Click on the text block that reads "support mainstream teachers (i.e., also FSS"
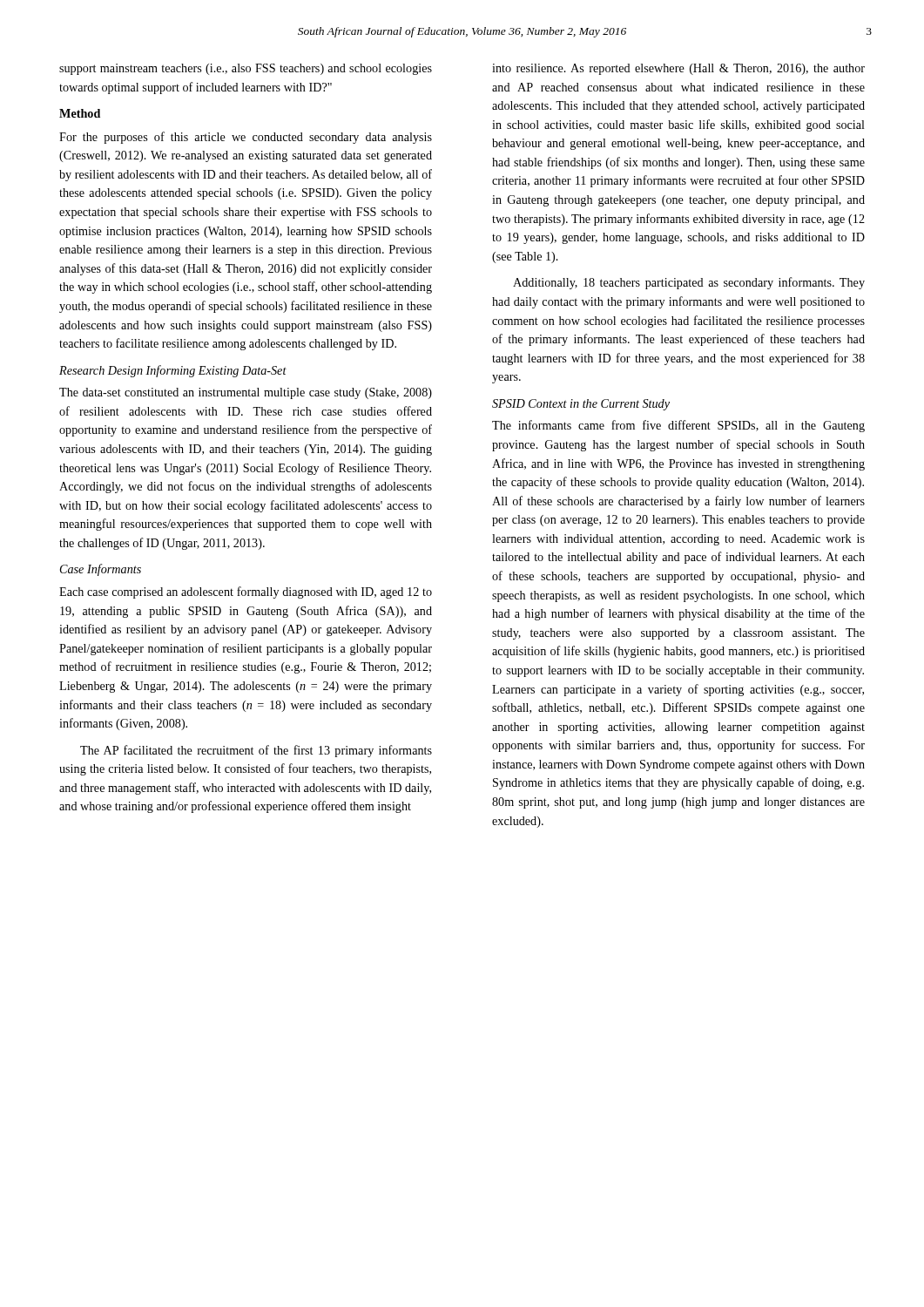Image resolution: width=924 pixels, height=1307 pixels. pyautogui.click(x=246, y=78)
